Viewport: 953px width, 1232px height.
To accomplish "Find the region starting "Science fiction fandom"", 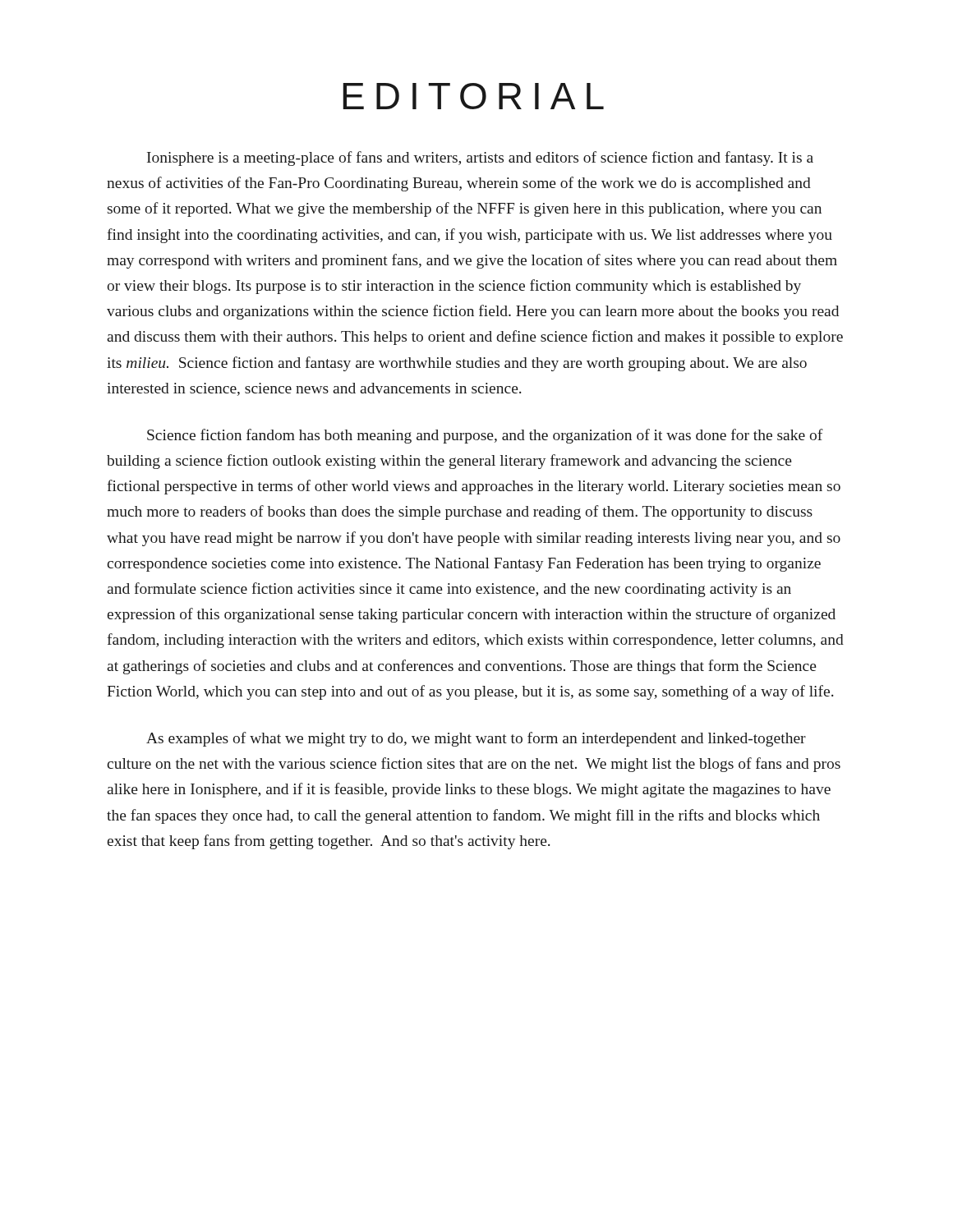I will coord(475,563).
